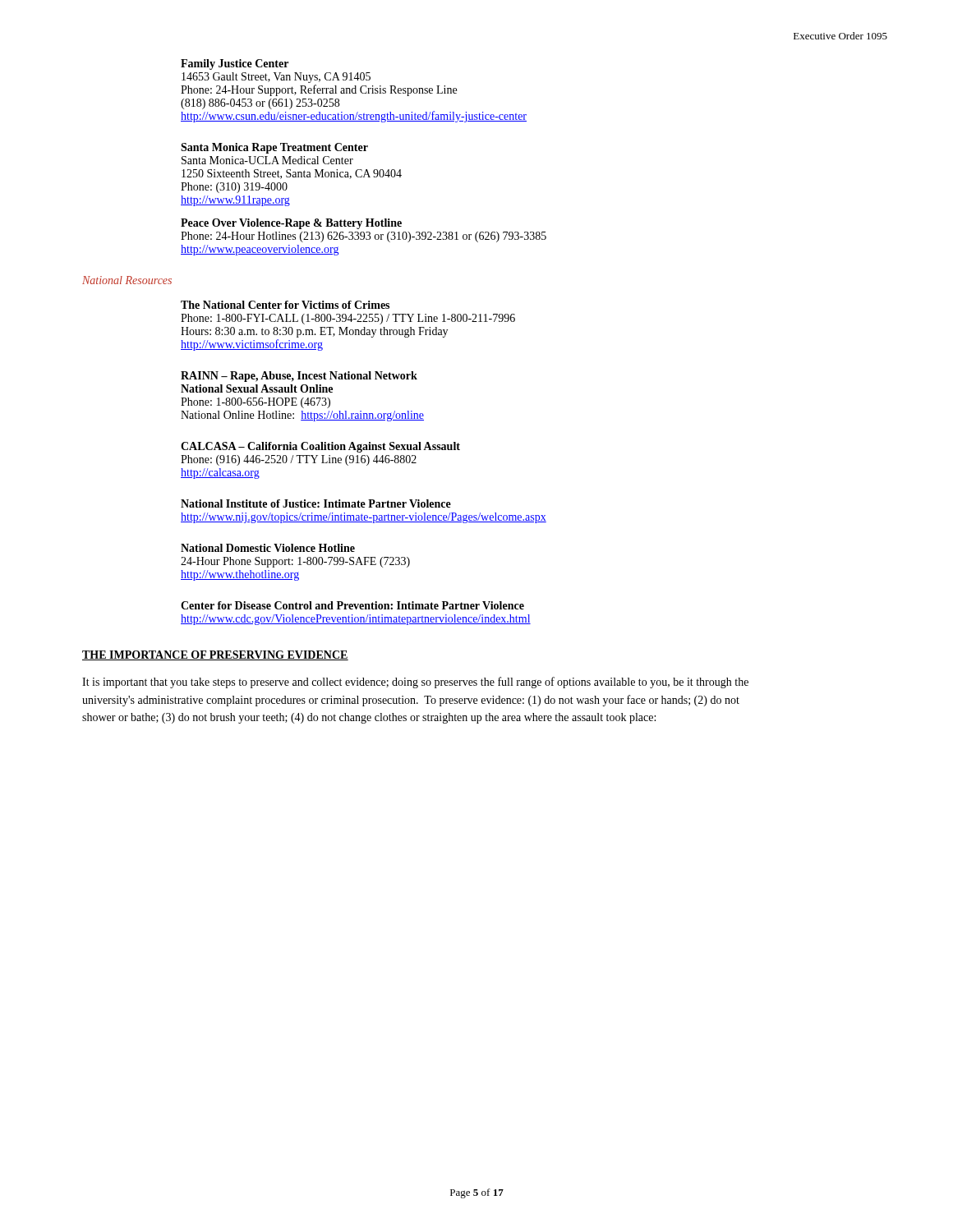Find the text block starting "National Institute of Justice: Intimate"
The height and width of the screenshot is (1232, 953).
[x=472, y=511]
